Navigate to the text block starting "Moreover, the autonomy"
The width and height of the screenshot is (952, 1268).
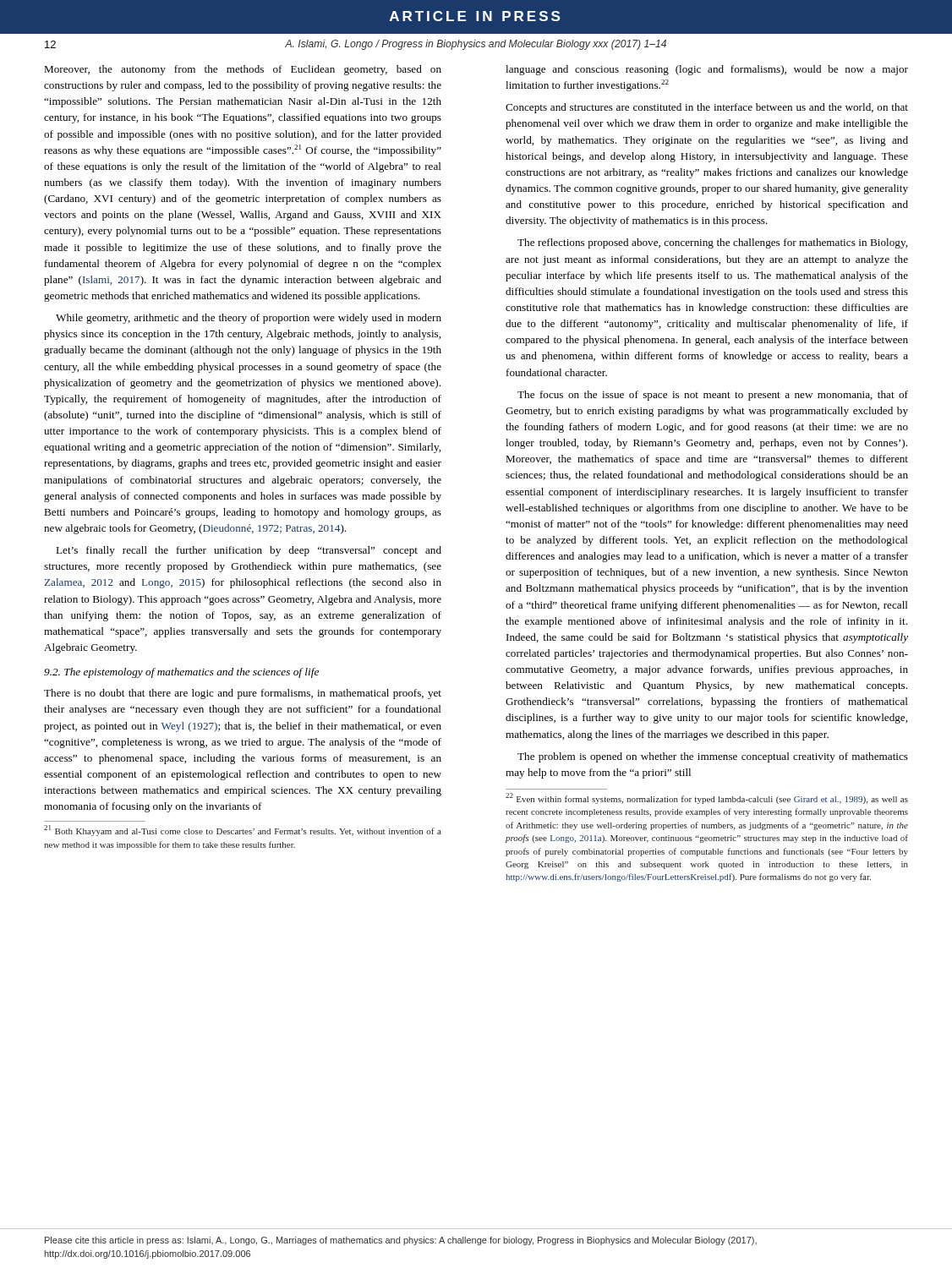pyautogui.click(x=243, y=182)
